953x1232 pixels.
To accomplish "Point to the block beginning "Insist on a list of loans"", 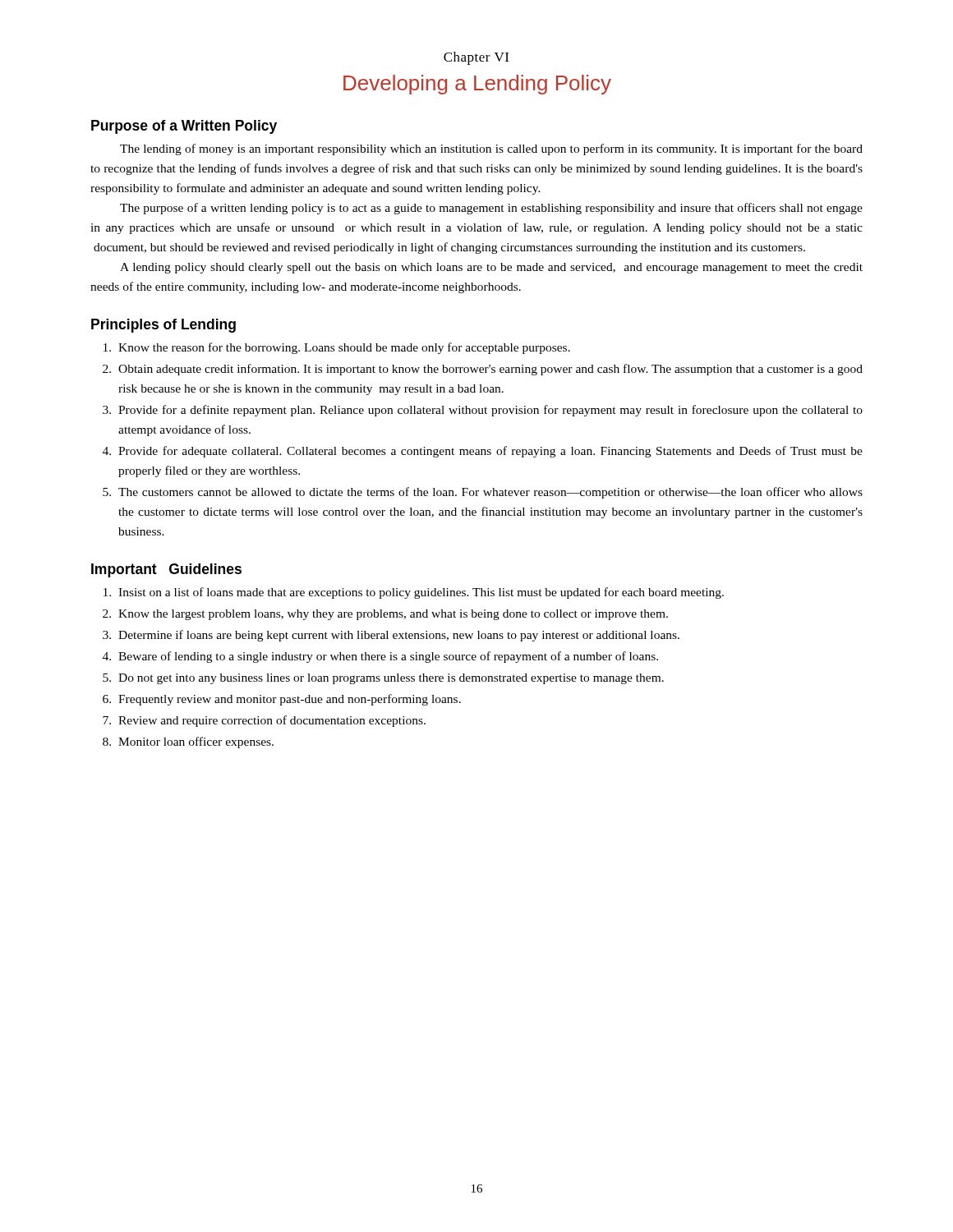I will (x=476, y=592).
